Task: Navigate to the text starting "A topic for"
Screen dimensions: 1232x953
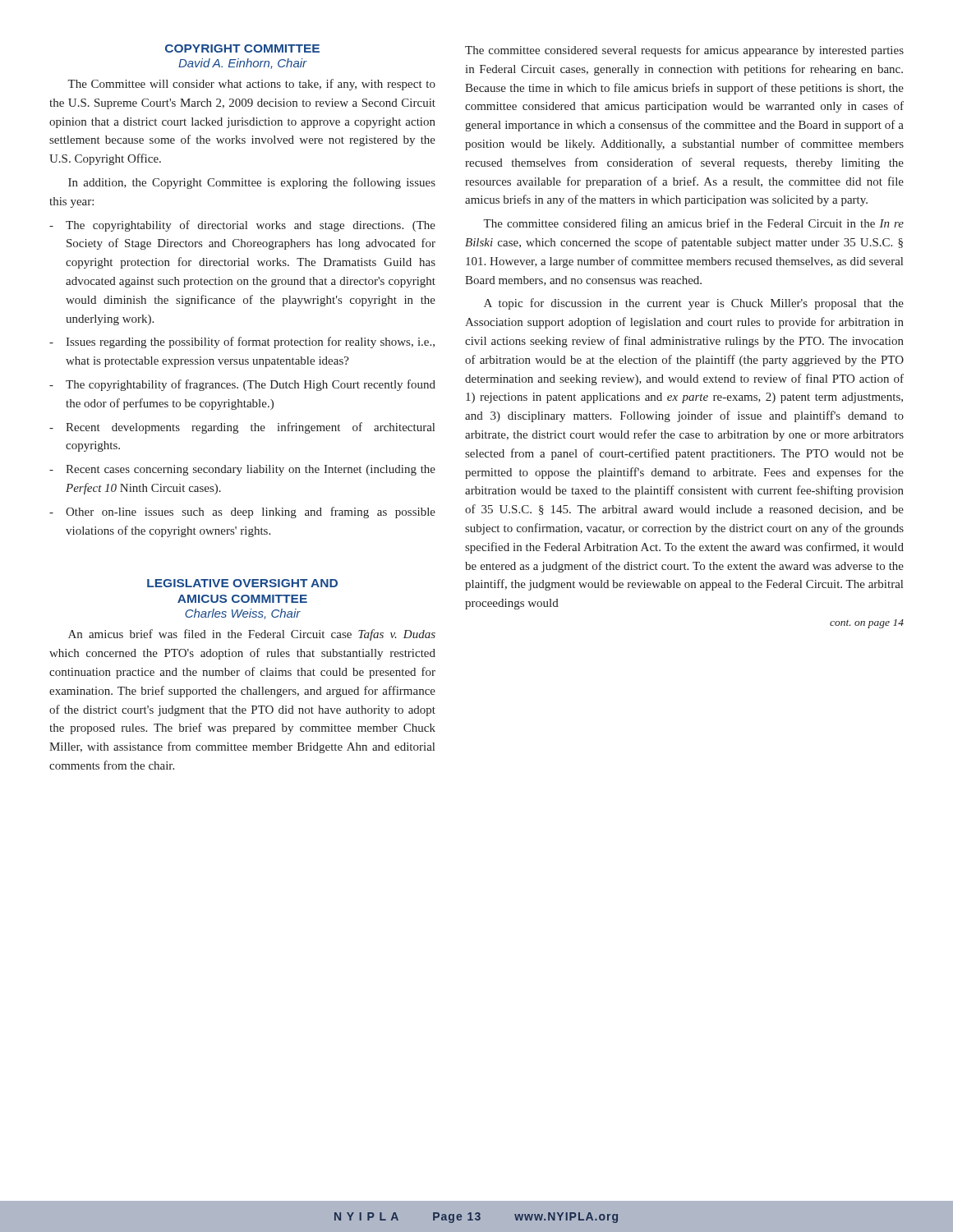Action: [684, 453]
